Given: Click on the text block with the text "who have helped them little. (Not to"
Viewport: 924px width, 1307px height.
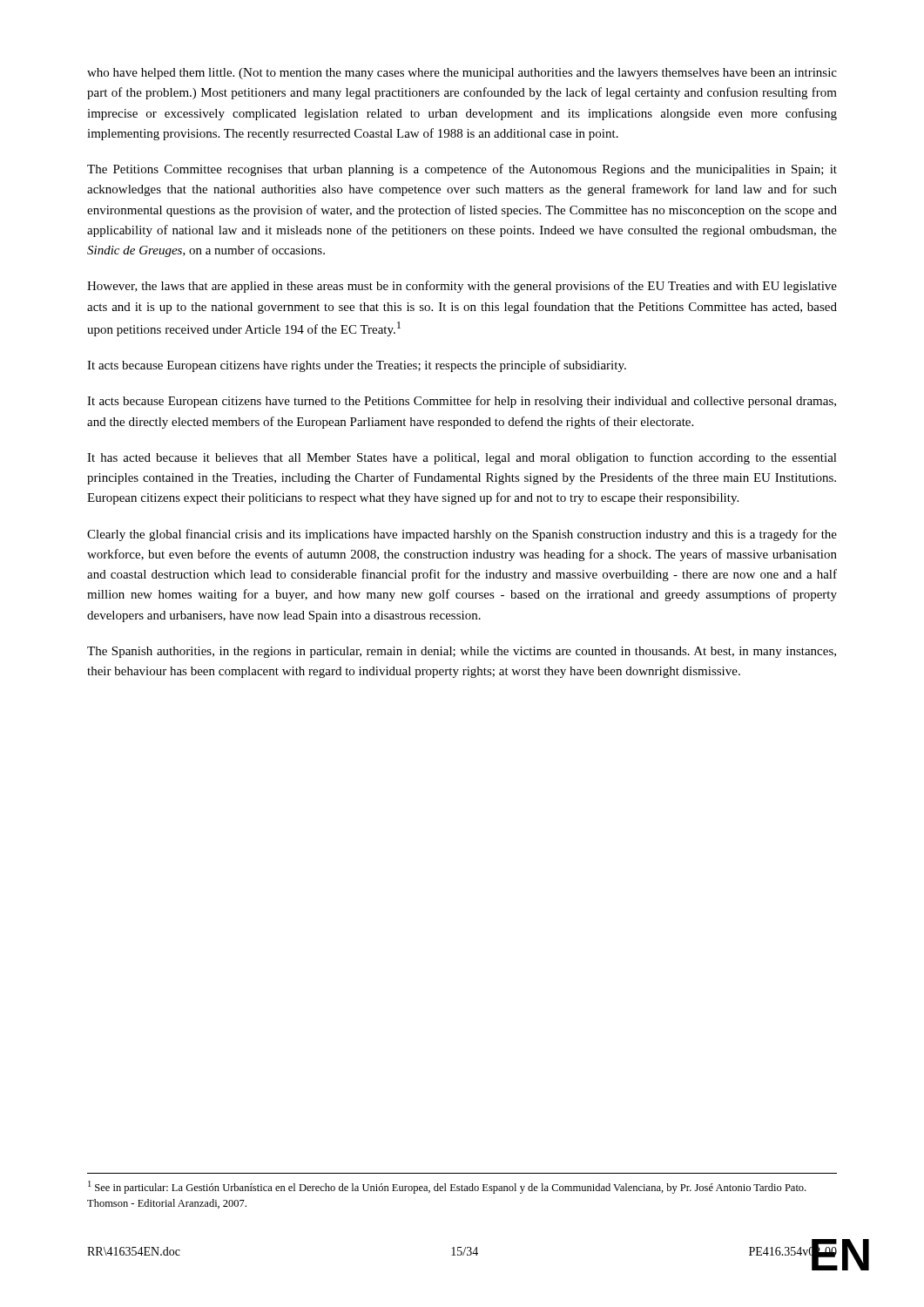Looking at the screenshot, I should point(462,103).
